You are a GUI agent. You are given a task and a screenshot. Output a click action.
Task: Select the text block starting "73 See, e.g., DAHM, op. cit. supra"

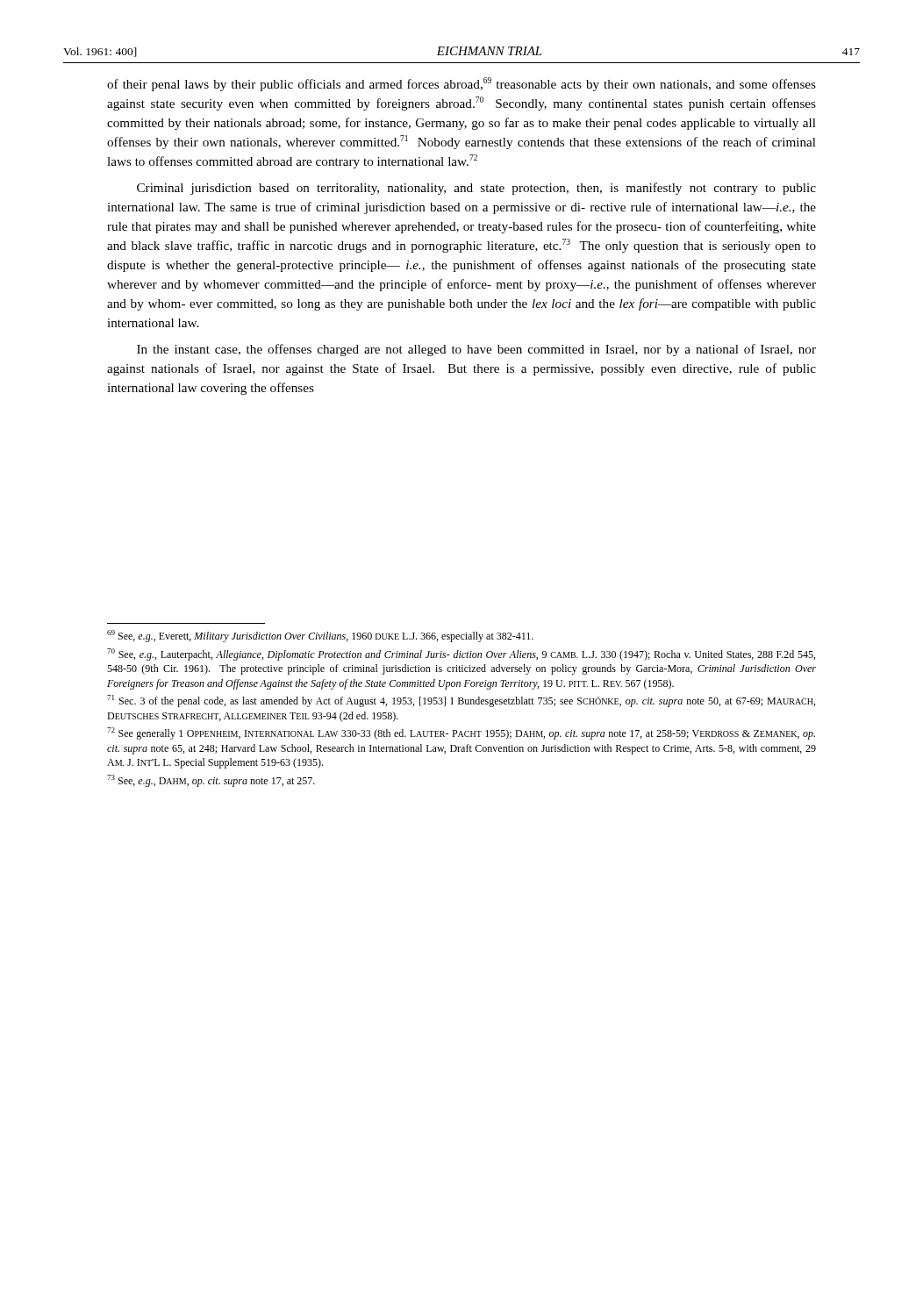211,780
